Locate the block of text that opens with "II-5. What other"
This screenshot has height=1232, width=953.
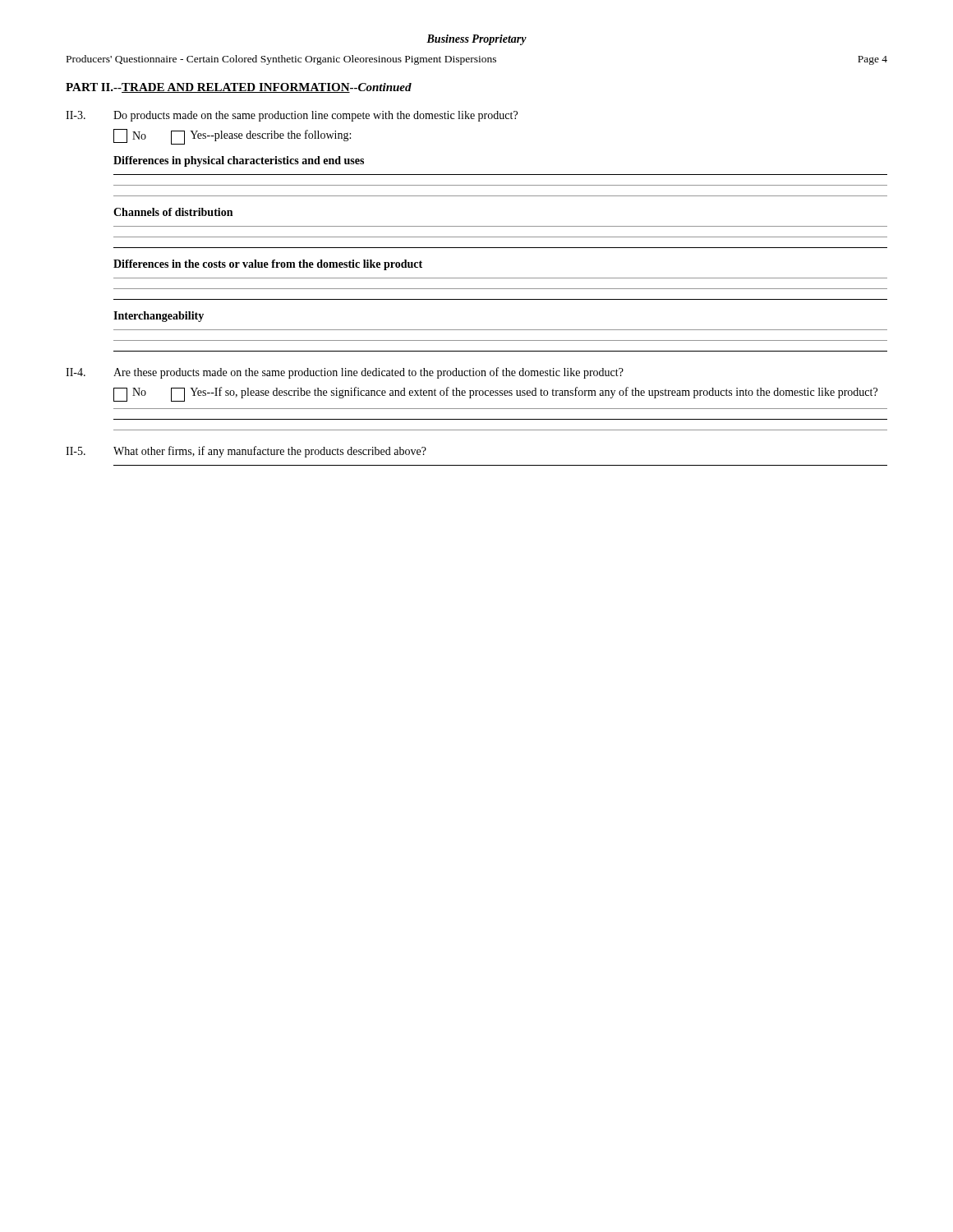(x=246, y=452)
